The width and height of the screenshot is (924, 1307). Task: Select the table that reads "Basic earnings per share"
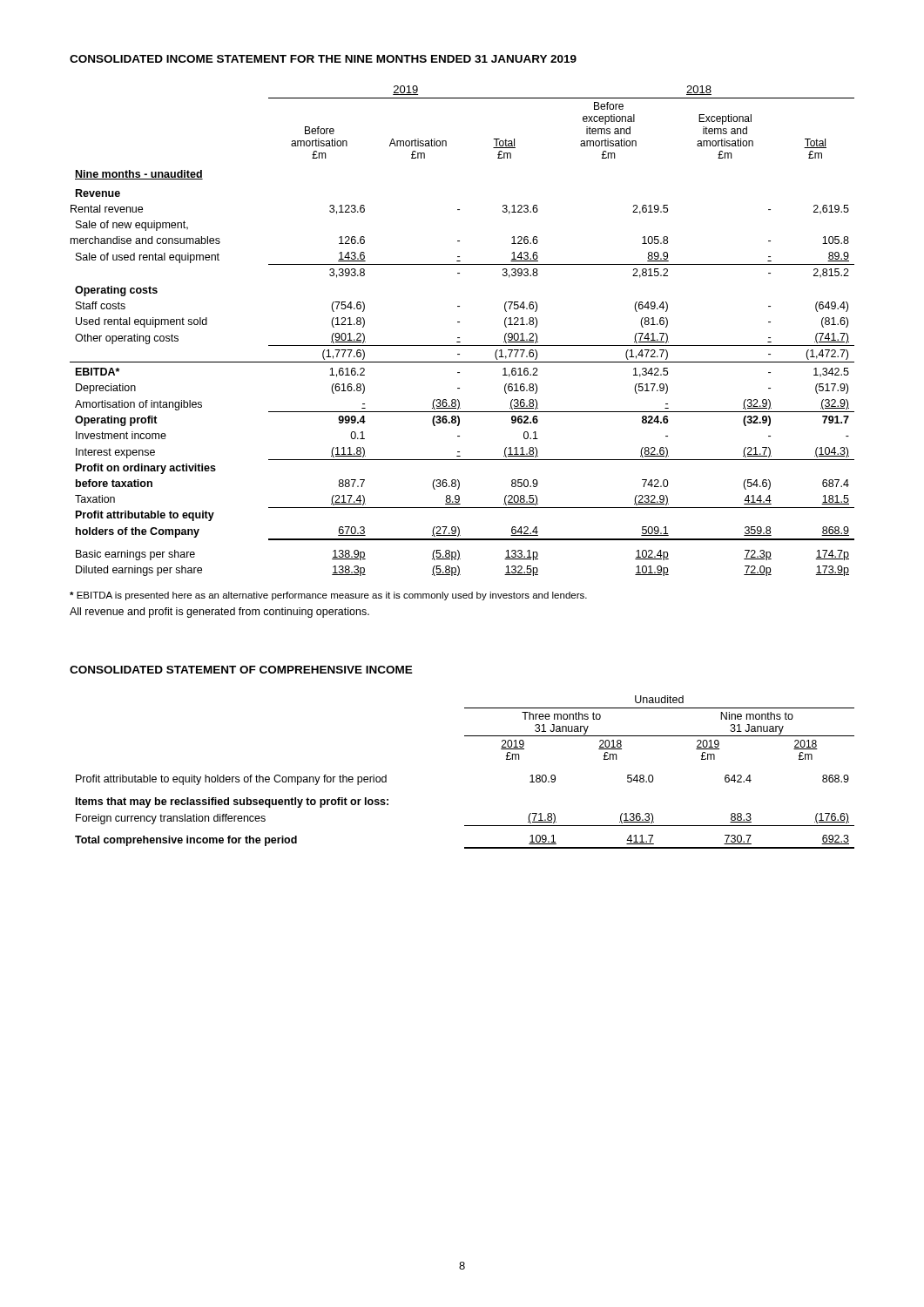click(462, 329)
